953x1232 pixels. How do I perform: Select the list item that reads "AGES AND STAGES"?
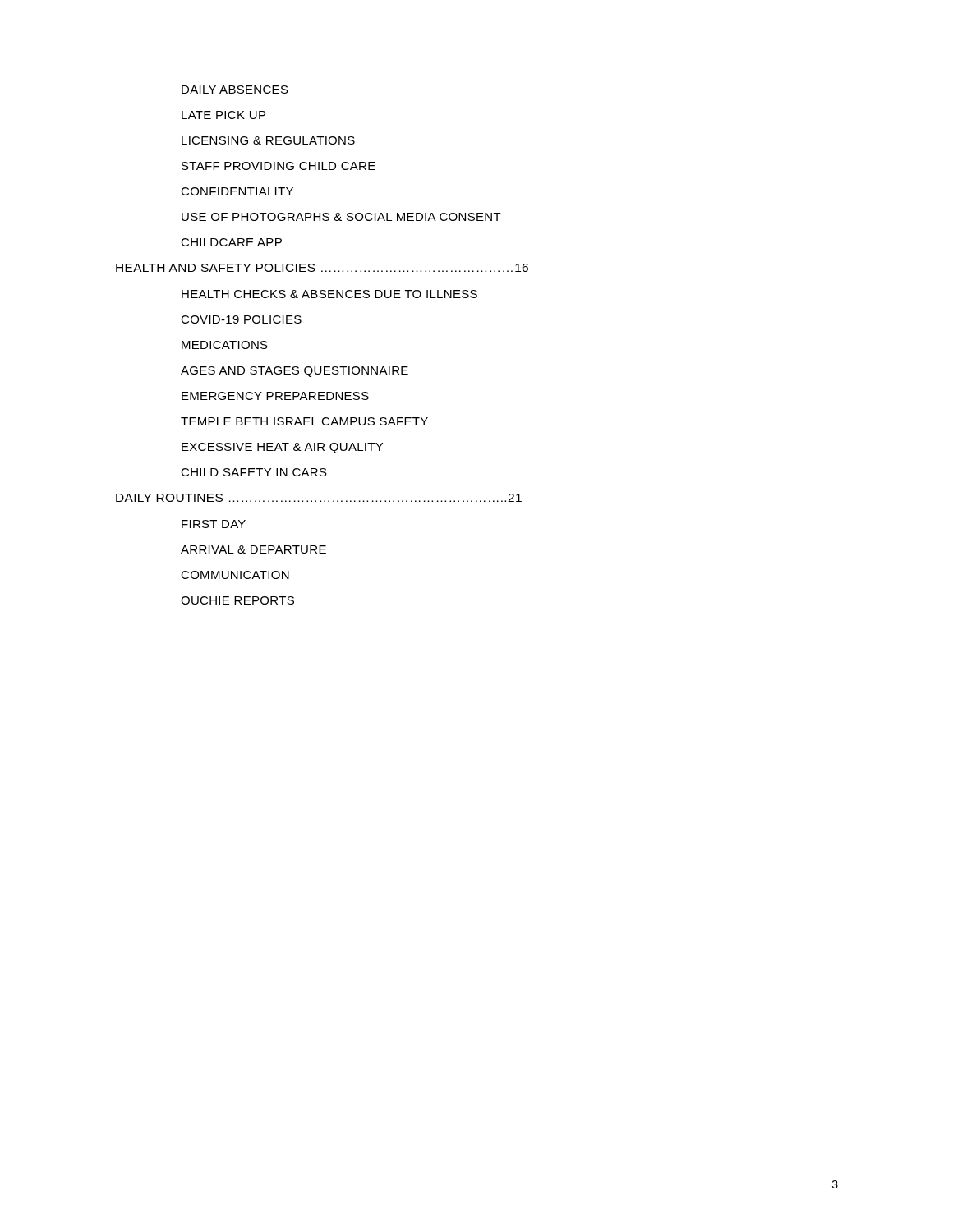click(295, 370)
